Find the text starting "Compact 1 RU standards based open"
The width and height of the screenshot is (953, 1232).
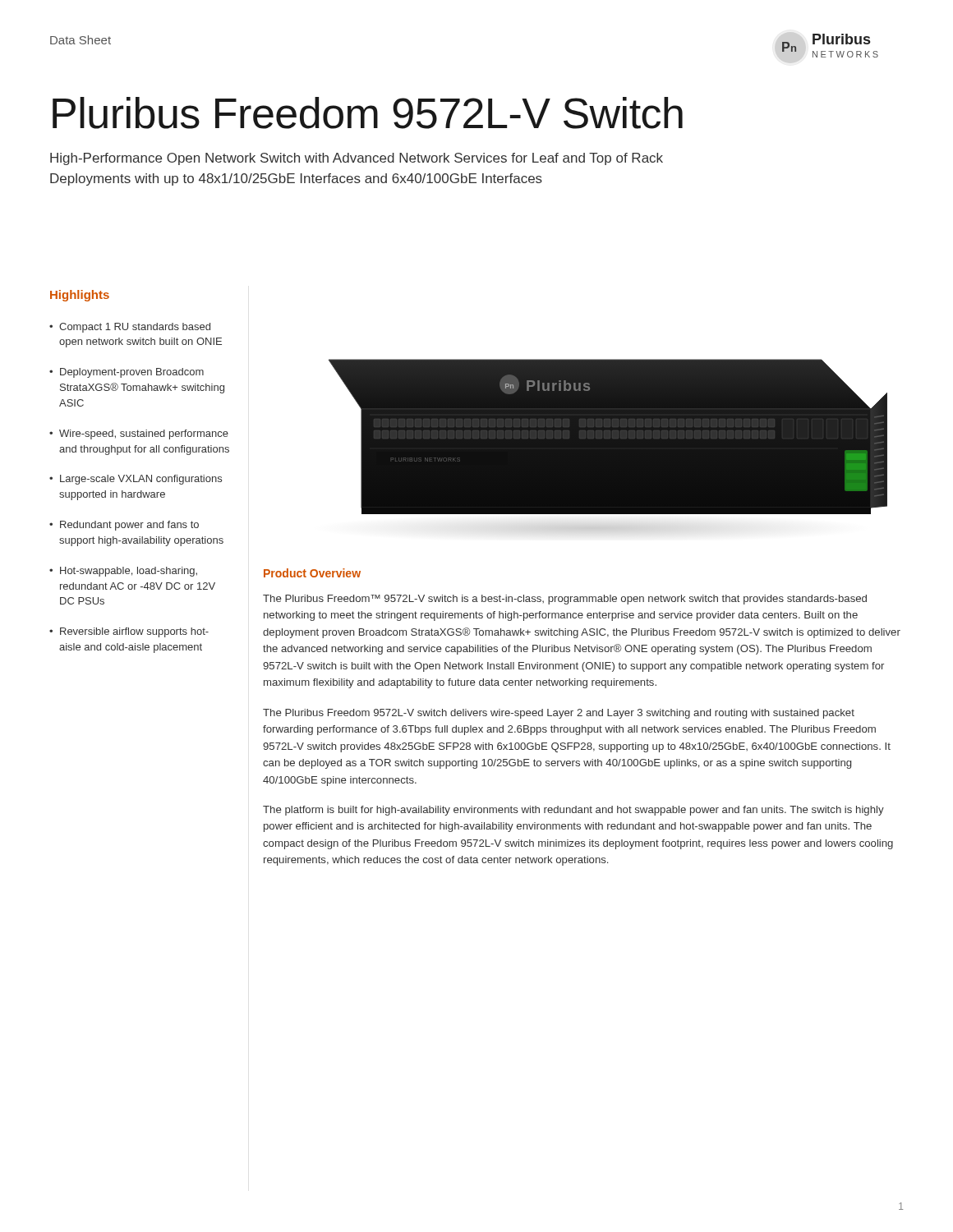pos(141,334)
